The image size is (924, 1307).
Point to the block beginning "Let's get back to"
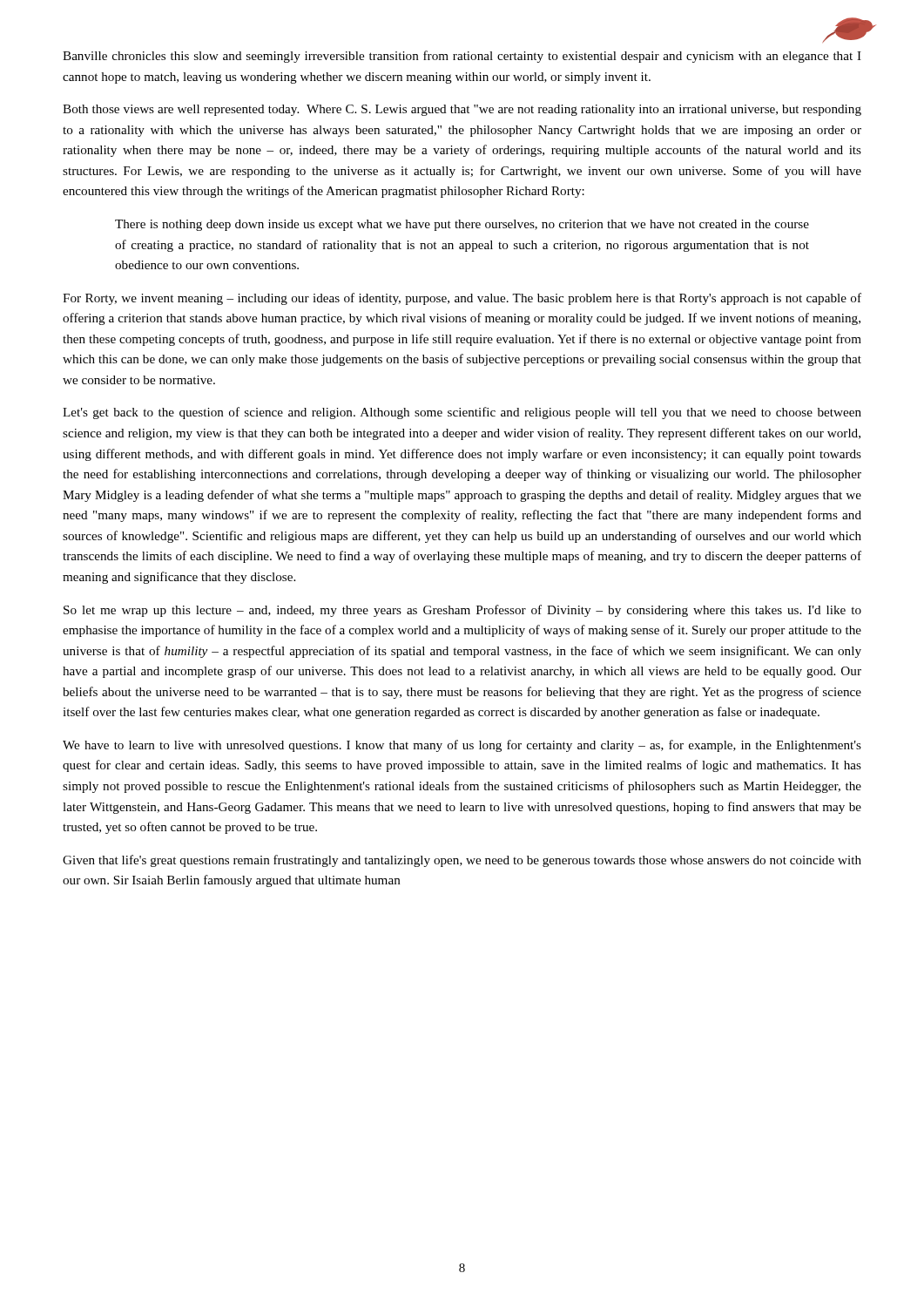pos(462,494)
